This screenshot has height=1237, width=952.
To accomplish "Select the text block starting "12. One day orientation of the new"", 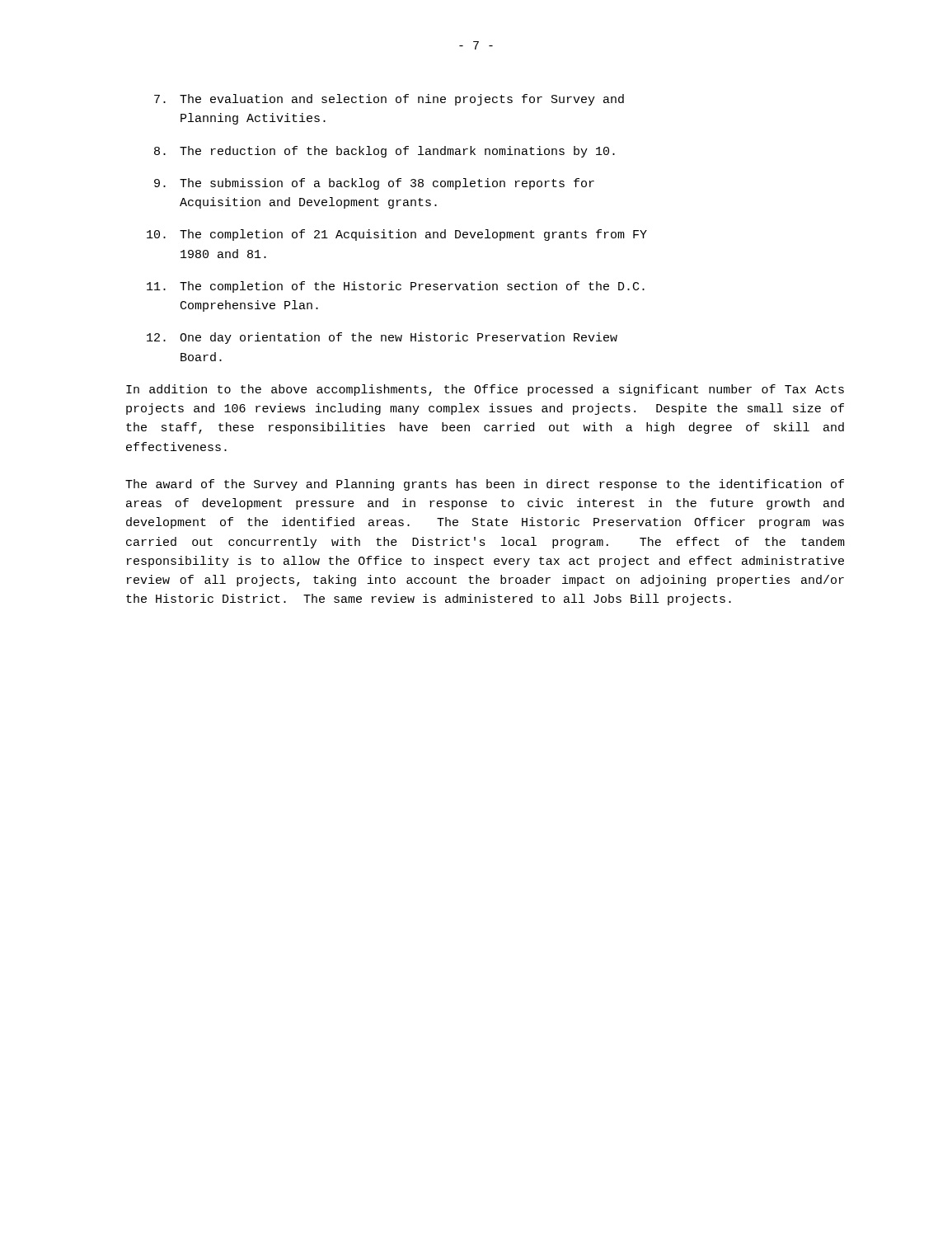I will (x=485, y=348).
